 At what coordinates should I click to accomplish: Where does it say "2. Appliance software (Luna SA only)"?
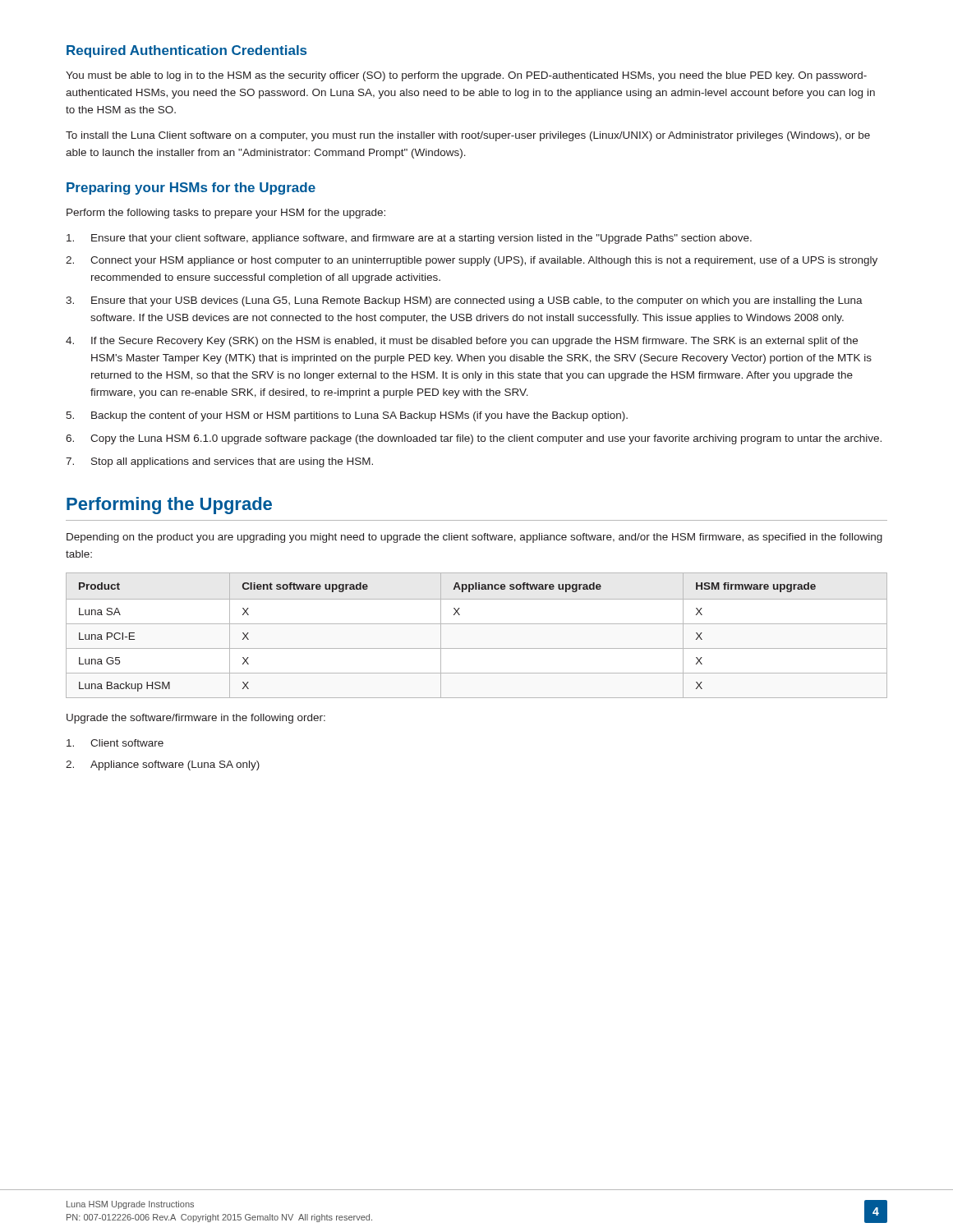pyautogui.click(x=163, y=765)
